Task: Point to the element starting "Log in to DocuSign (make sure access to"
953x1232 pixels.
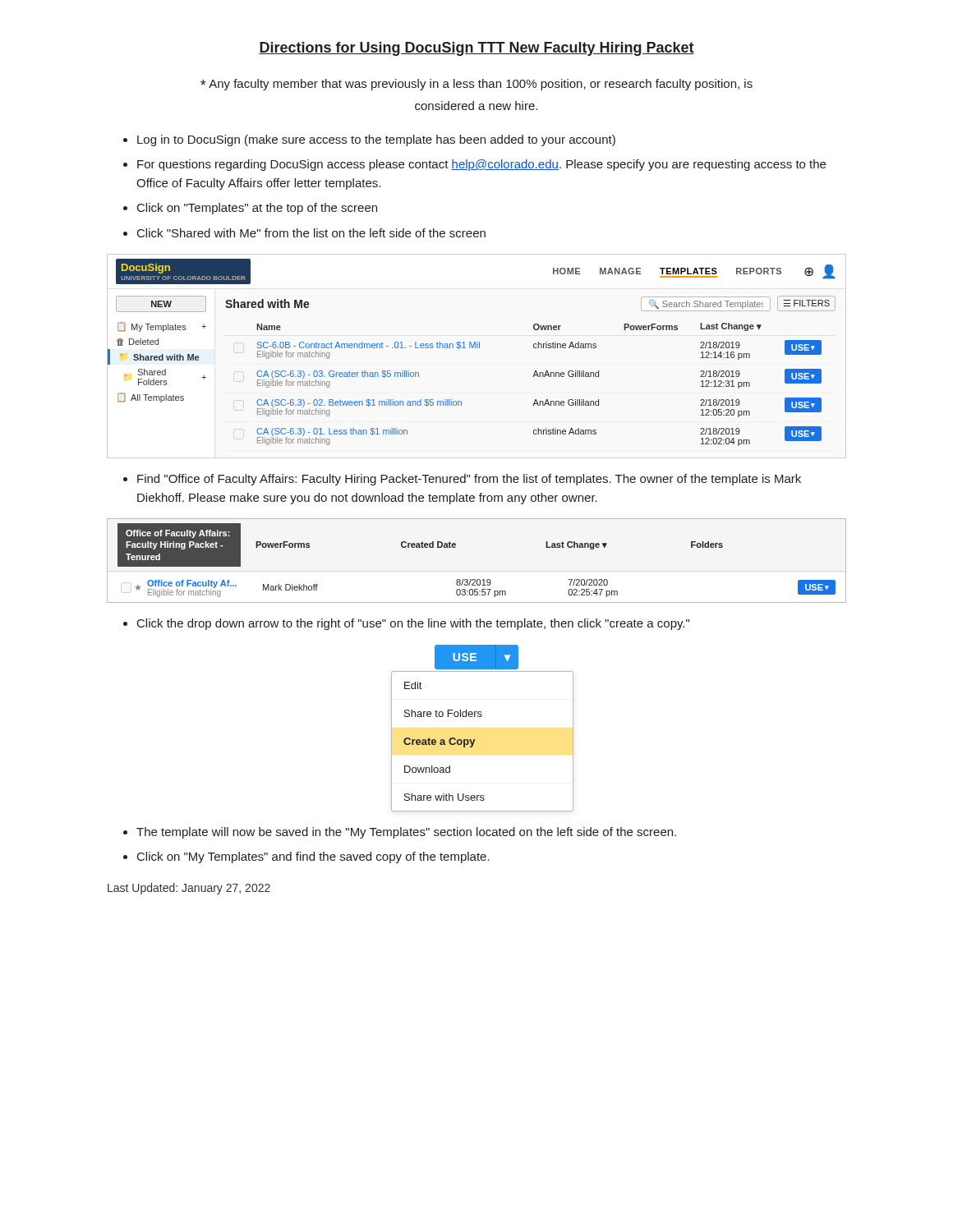Action: [376, 139]
